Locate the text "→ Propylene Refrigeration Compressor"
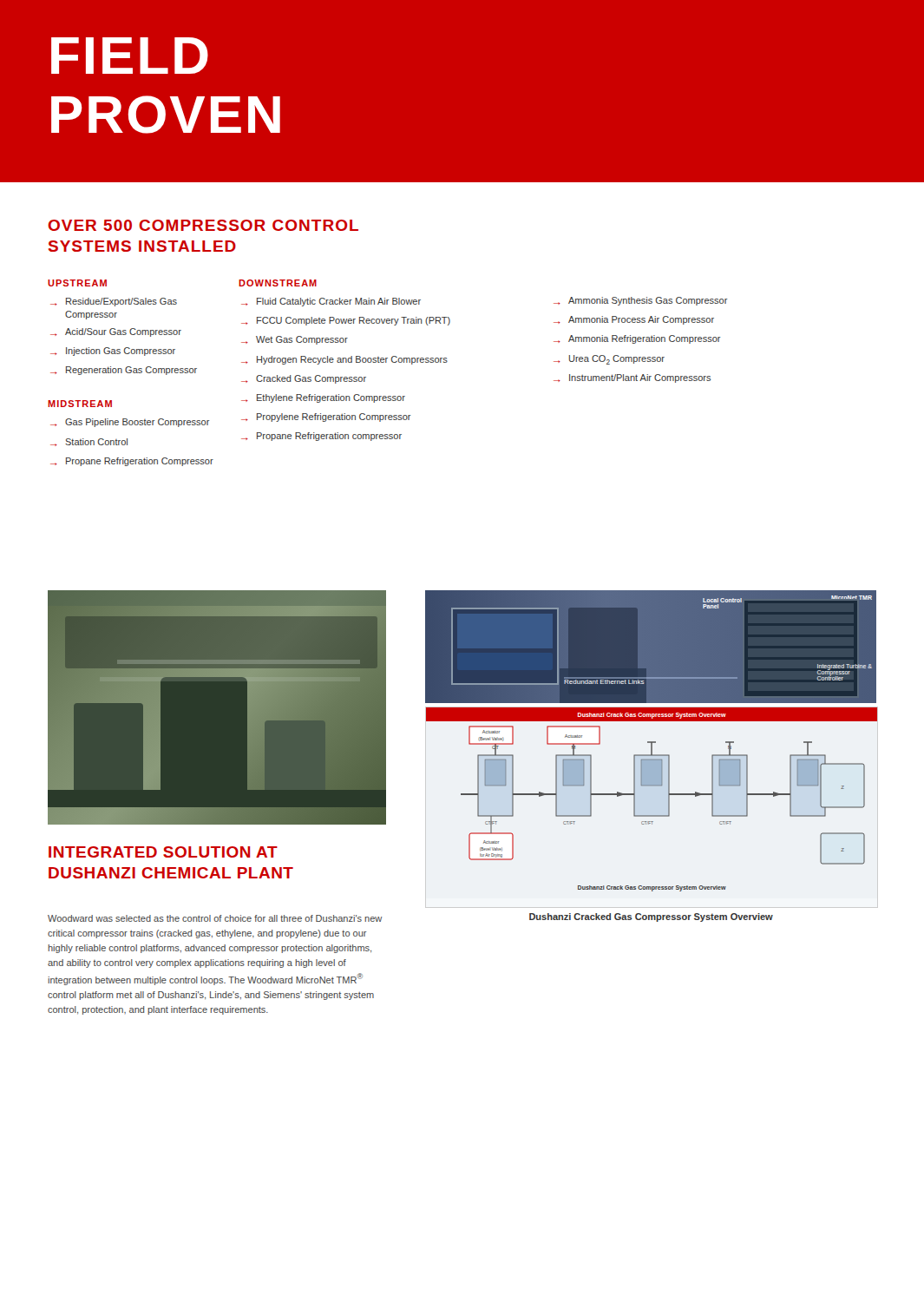The image size is (924, 1302). click(x=325, y=419)
